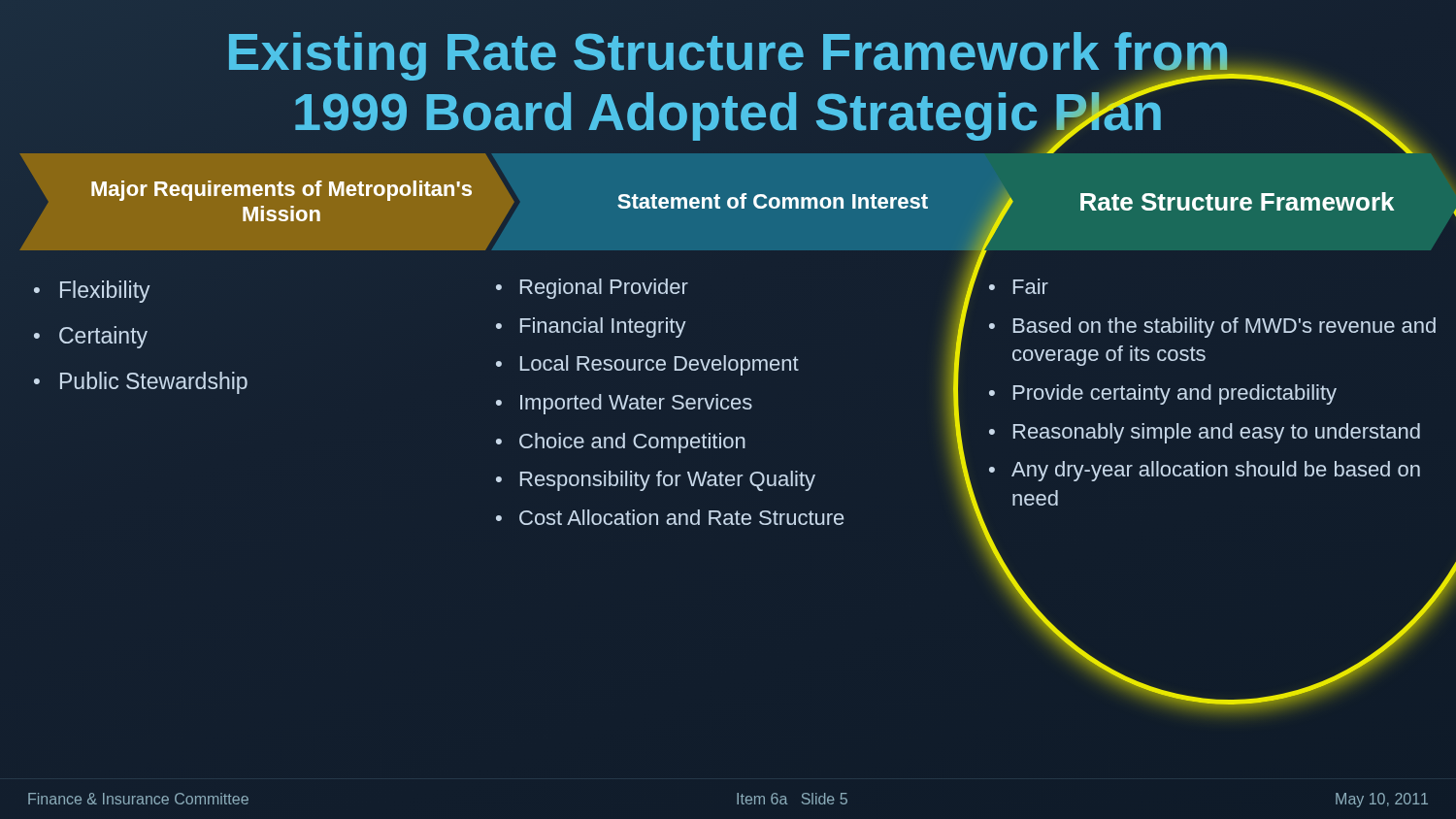Locate the text "Regional Provider"
The width and height of the screenshot is (1456, 819).
(603, 287)
